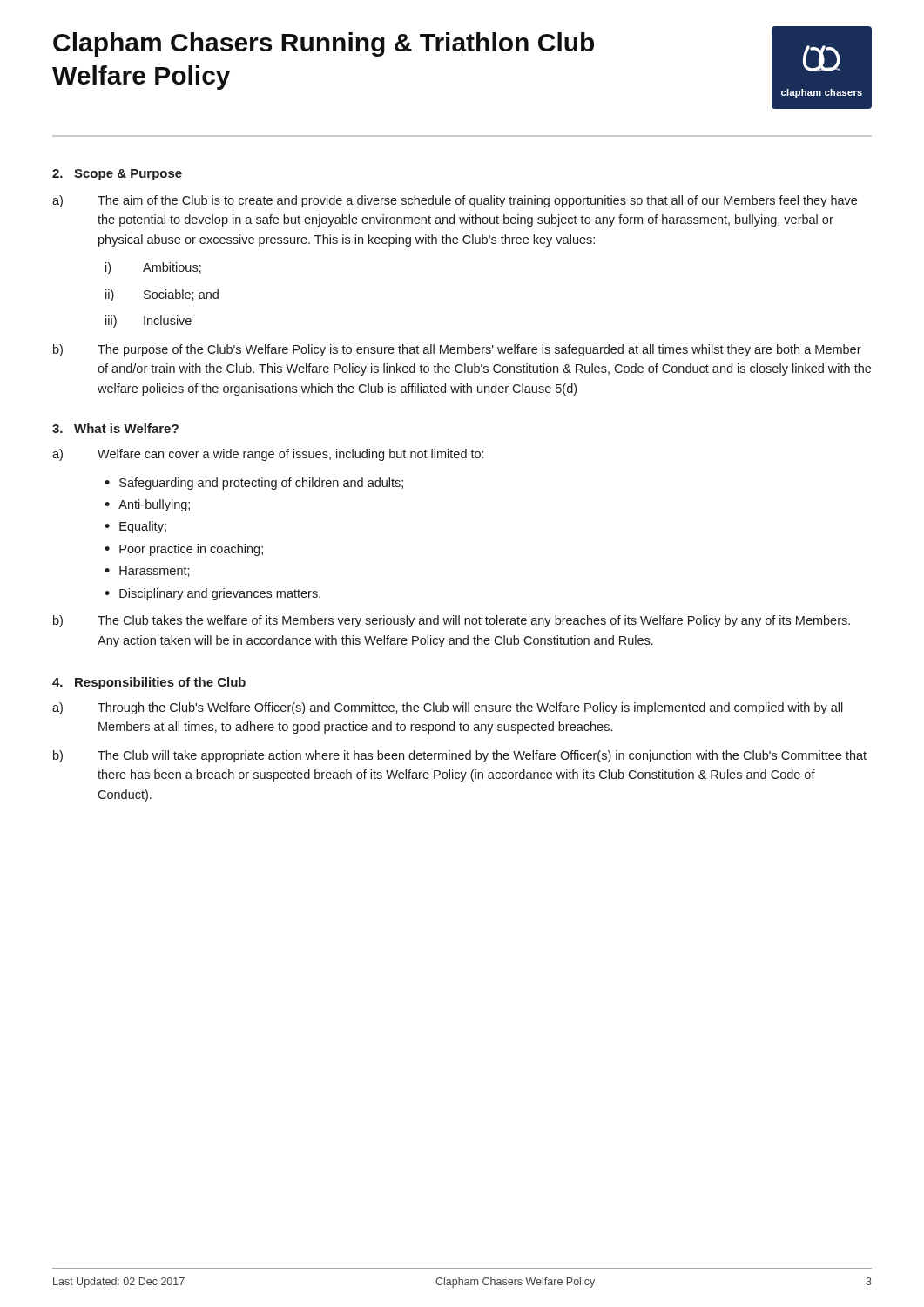The height and width of the screenshot is (1307, 924).
Task: Point to the block beginning "•Safeguarding and protecting of children"
Action: [254, 483]
